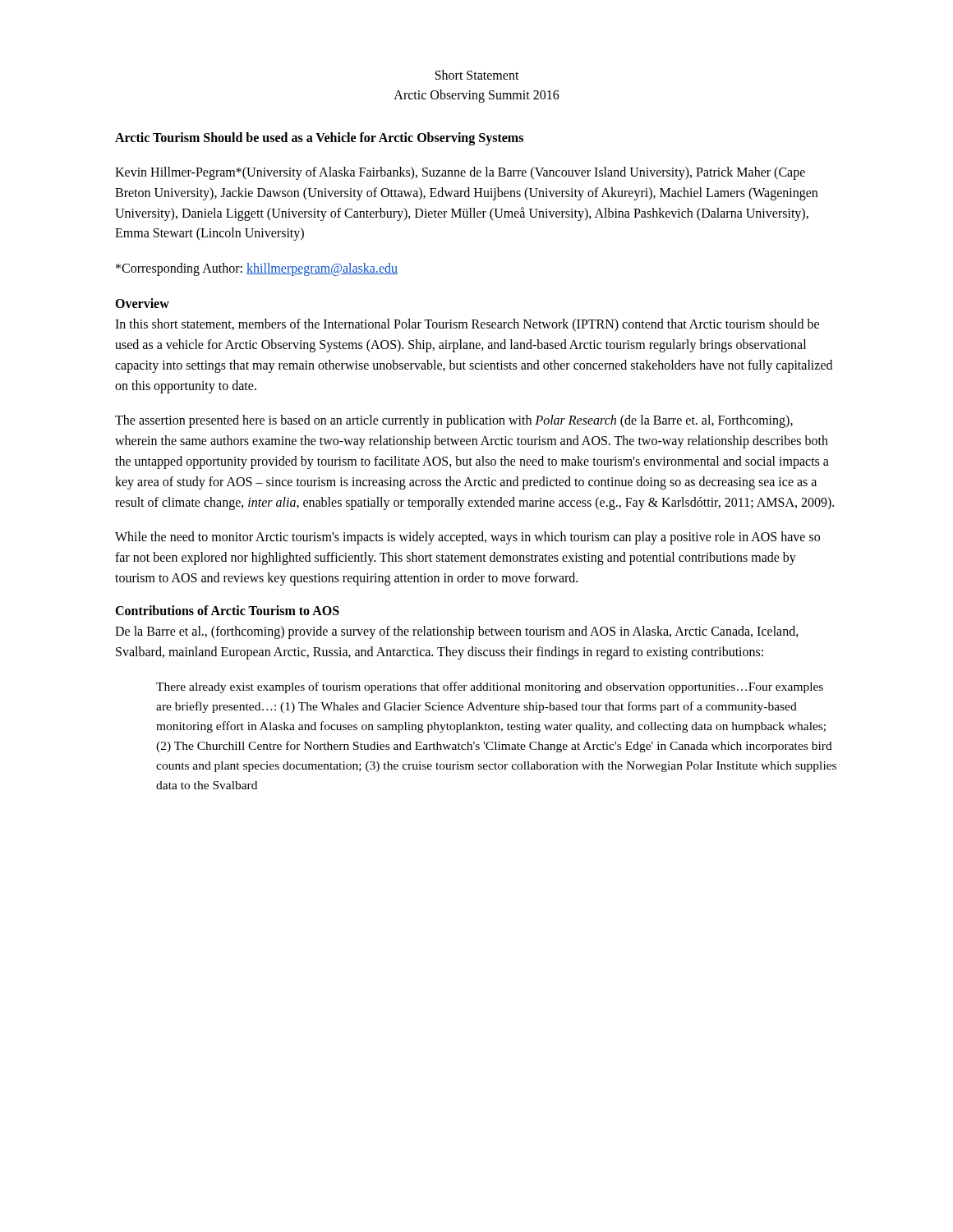Navigate to the block starting "Arctic Tourism Should"
Screen dimensions: 1232x953
[x=476, y=138]
